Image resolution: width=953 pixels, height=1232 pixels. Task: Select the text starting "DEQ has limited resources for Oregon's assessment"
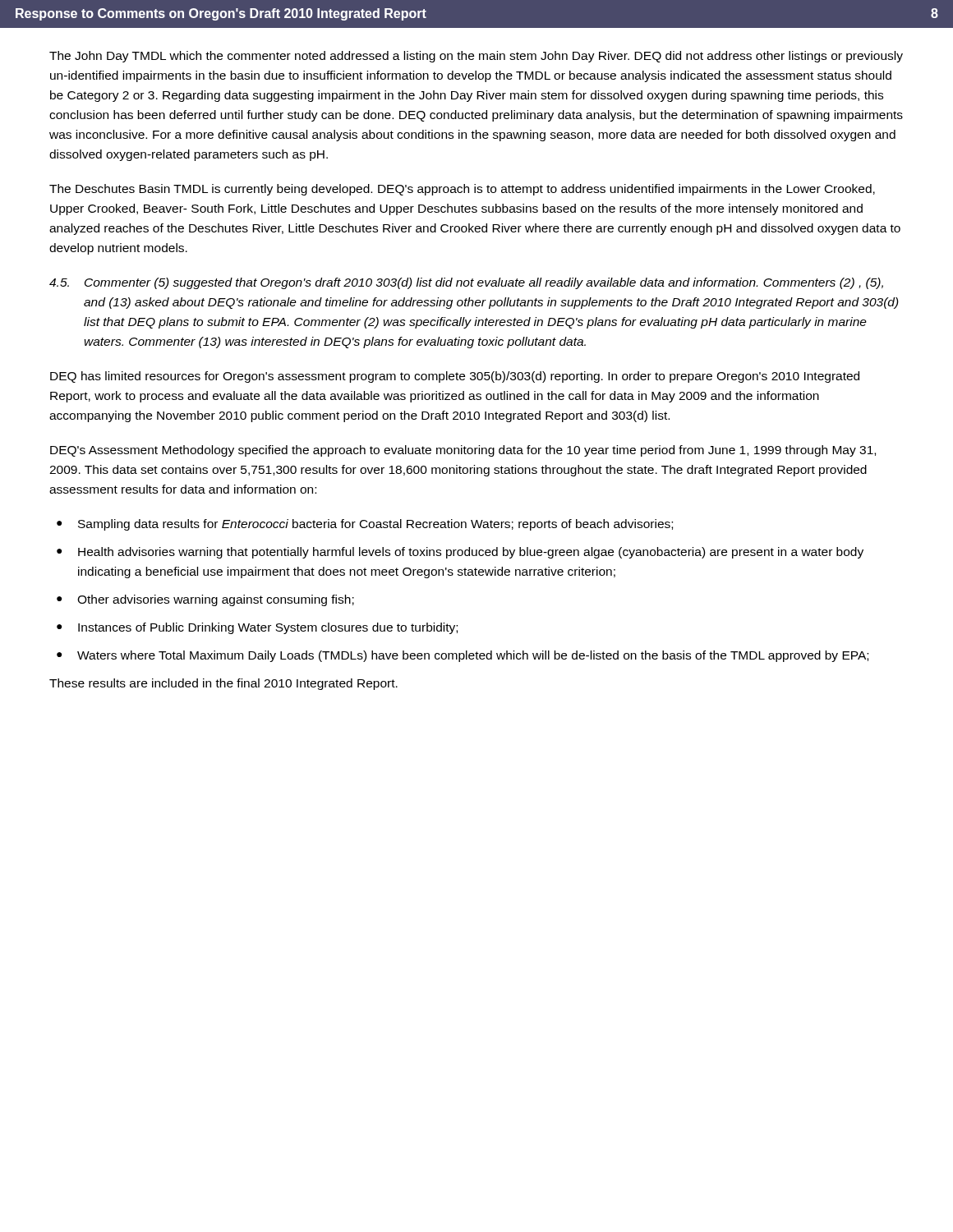(x=455, y=396)
